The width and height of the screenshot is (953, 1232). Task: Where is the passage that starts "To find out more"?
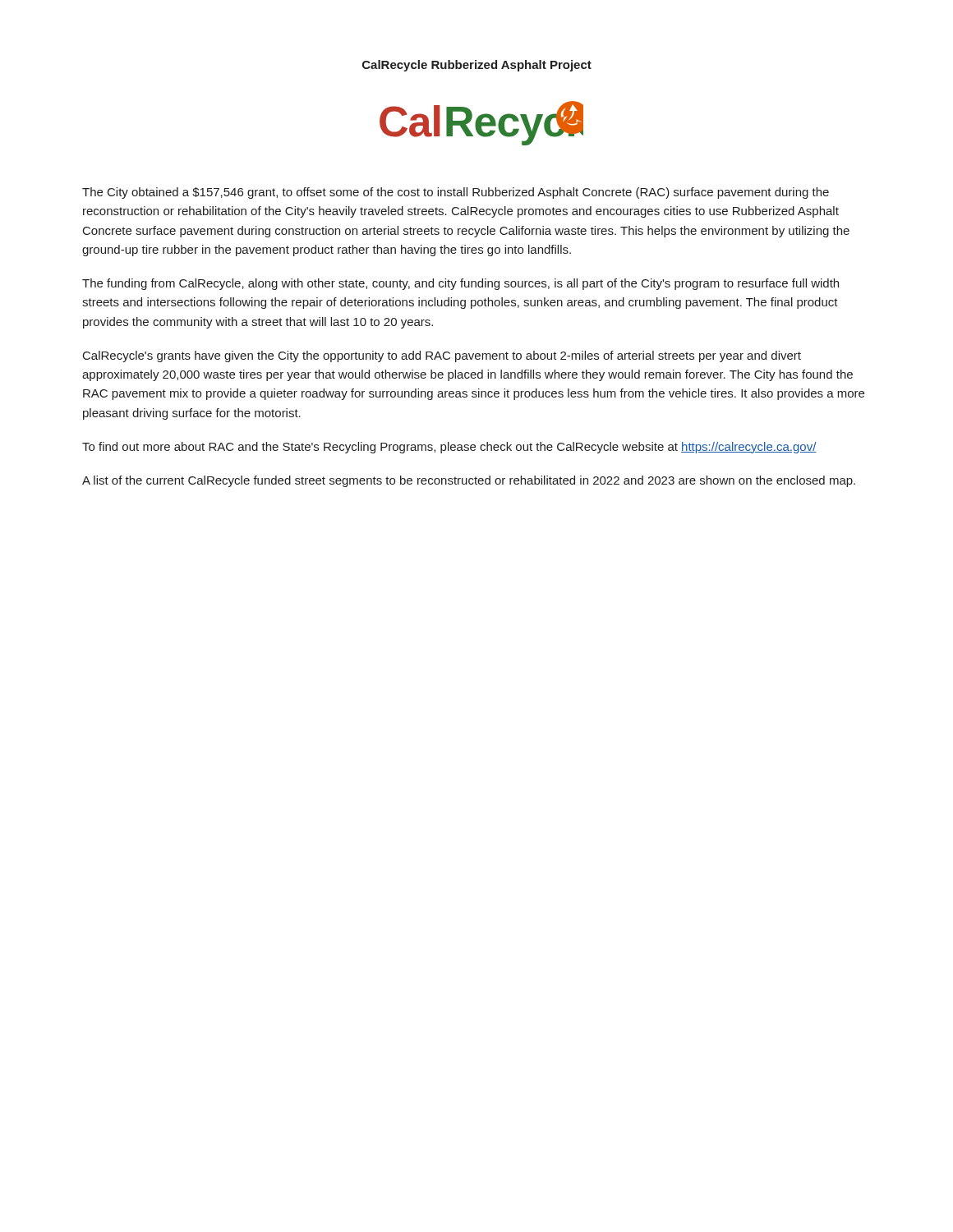click(x=449, y=446)
